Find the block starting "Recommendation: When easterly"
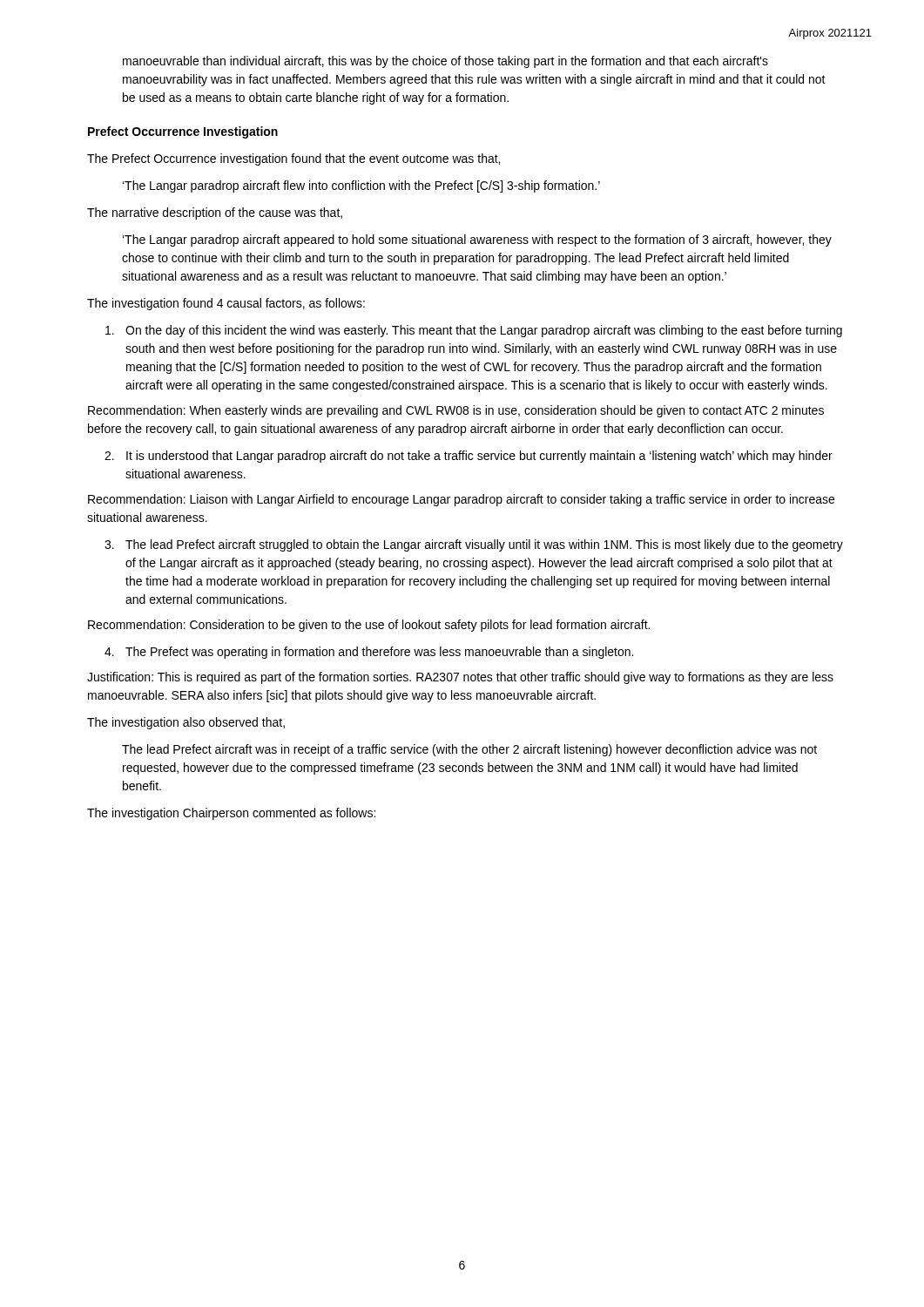Image resolution: width=924 pixels, height=1307 pixels. [471, 420]
